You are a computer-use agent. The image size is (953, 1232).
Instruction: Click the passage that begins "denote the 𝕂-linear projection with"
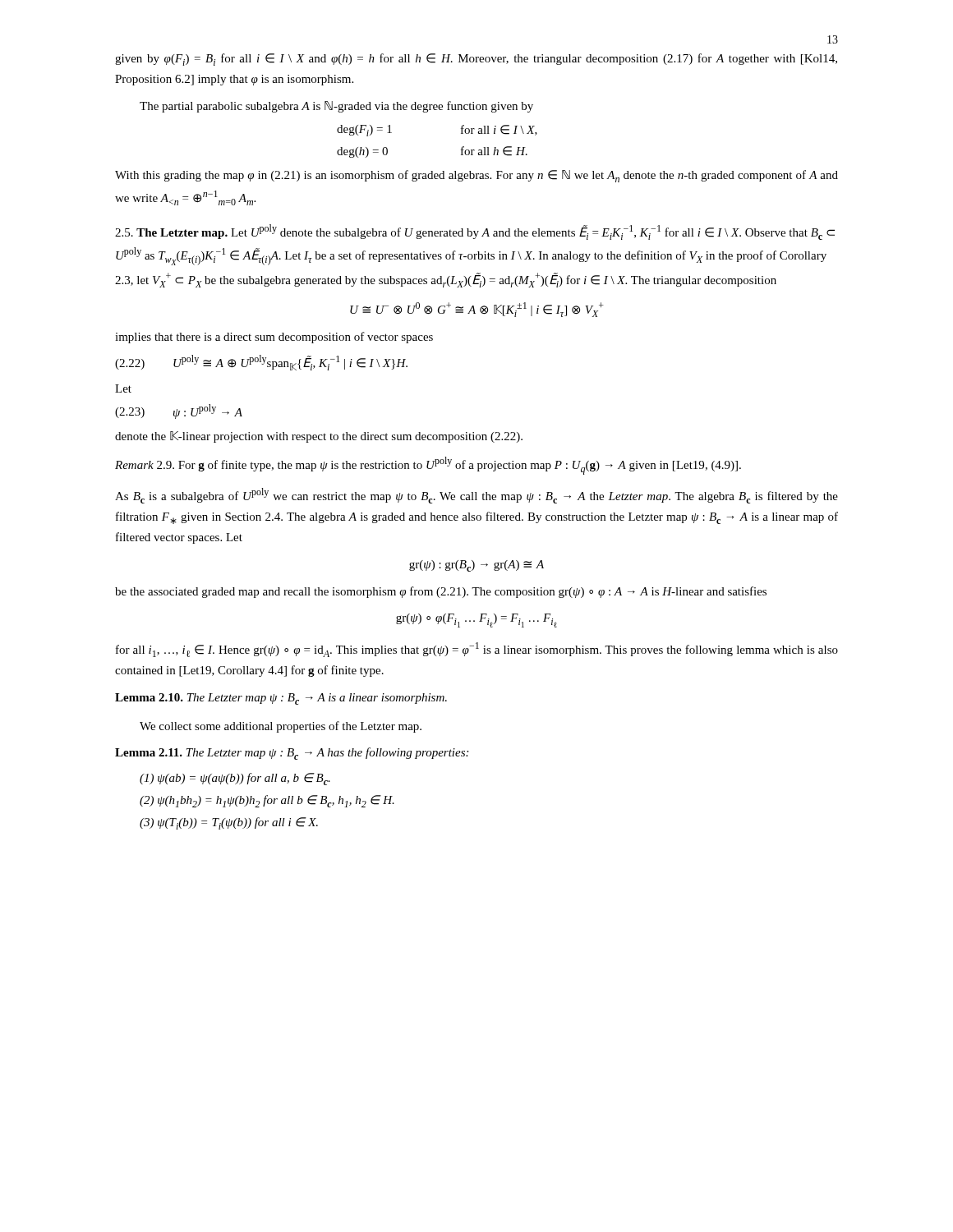click(319, 436)
